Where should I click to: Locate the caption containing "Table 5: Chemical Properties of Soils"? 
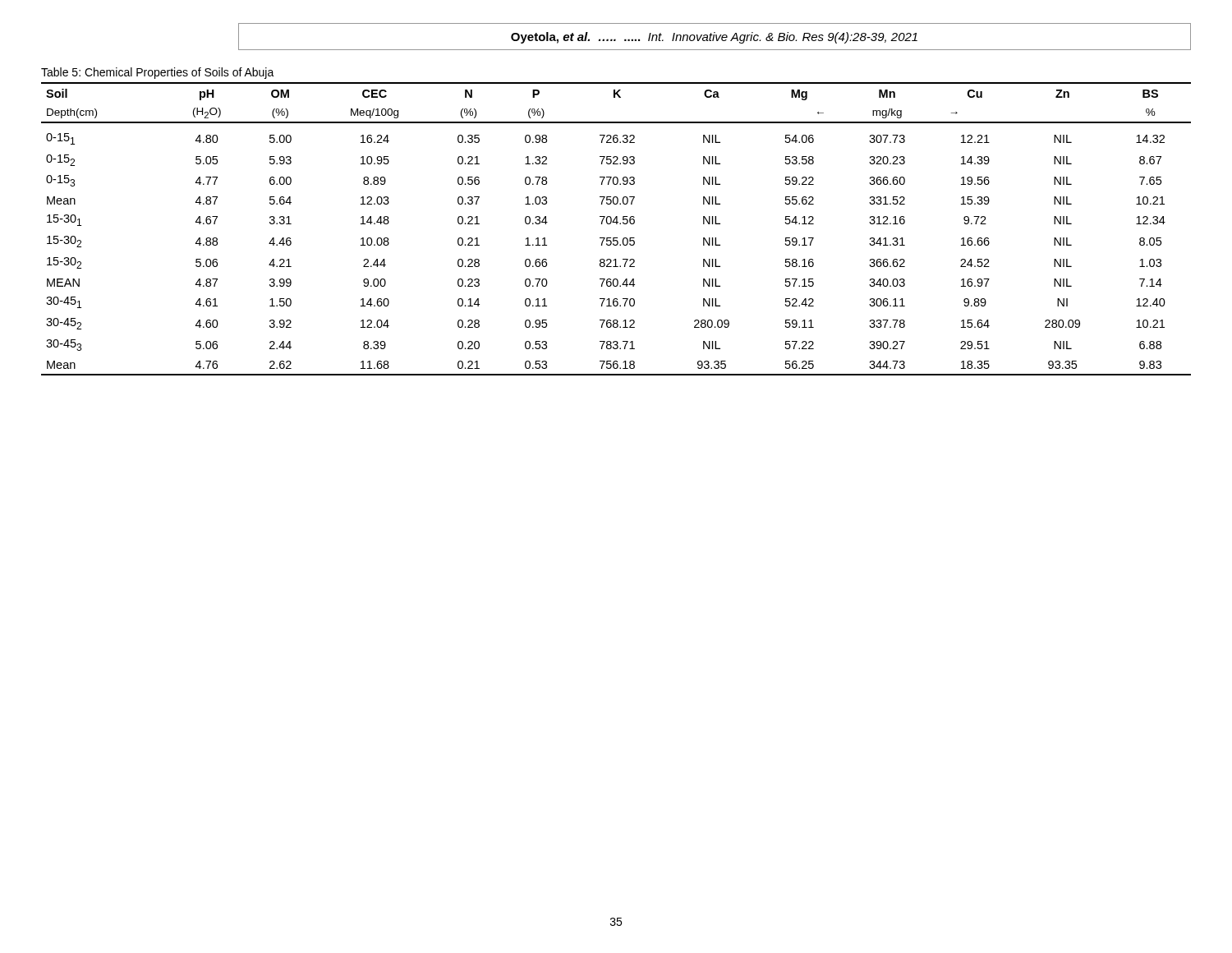tap(157, 72)
